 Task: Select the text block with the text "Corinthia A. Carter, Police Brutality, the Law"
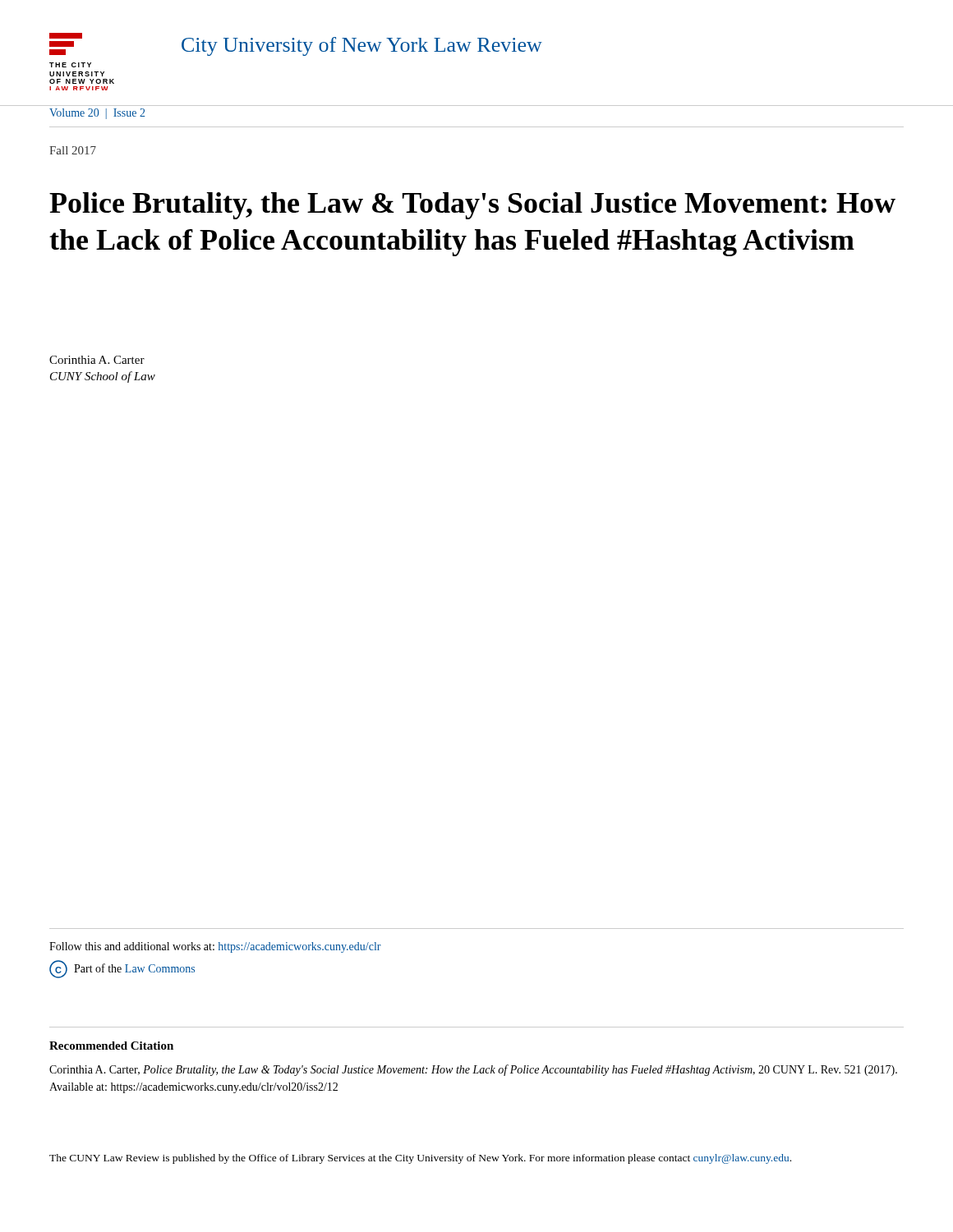[473, 1078]
